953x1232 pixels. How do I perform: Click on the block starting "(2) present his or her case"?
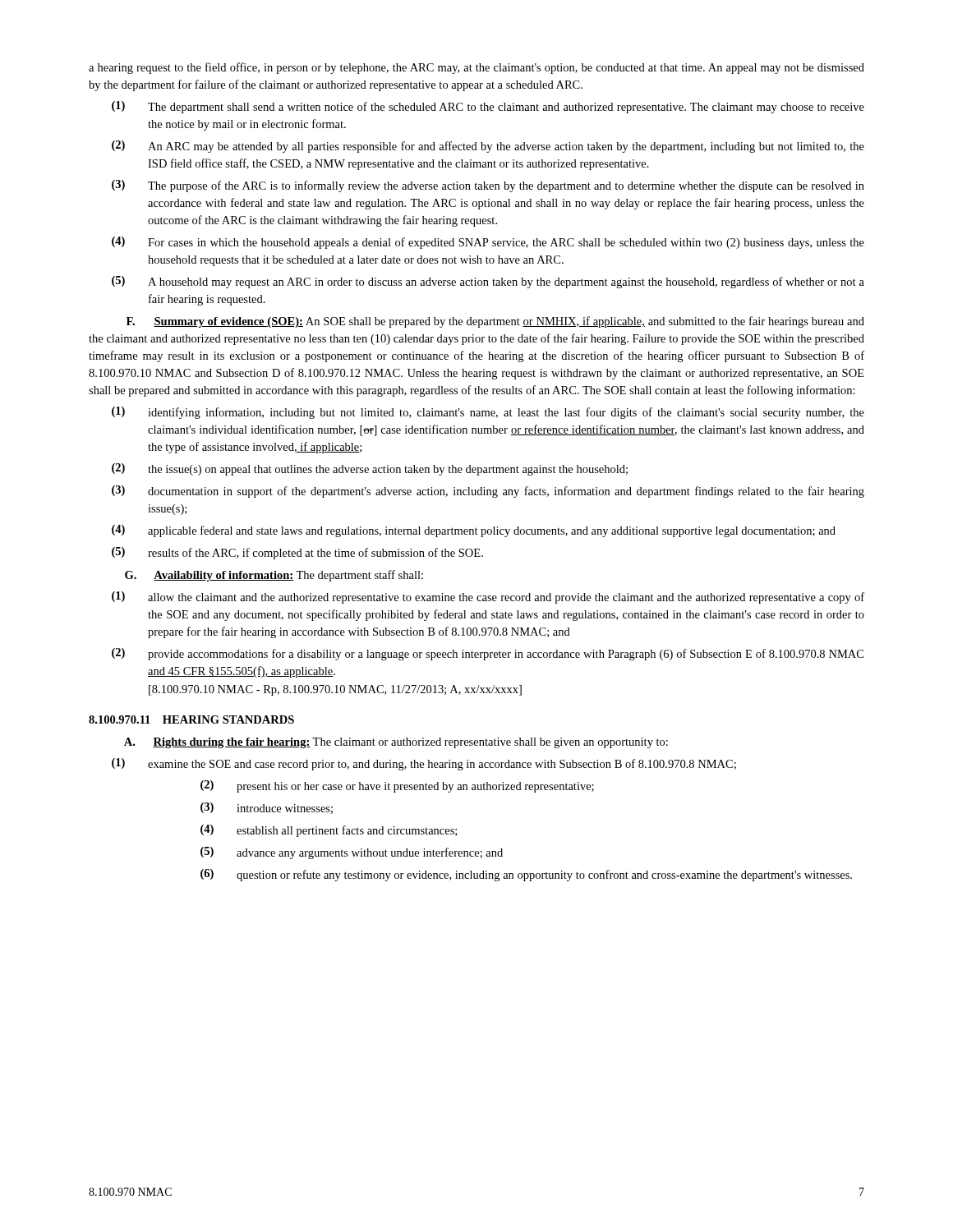[521, 786]
